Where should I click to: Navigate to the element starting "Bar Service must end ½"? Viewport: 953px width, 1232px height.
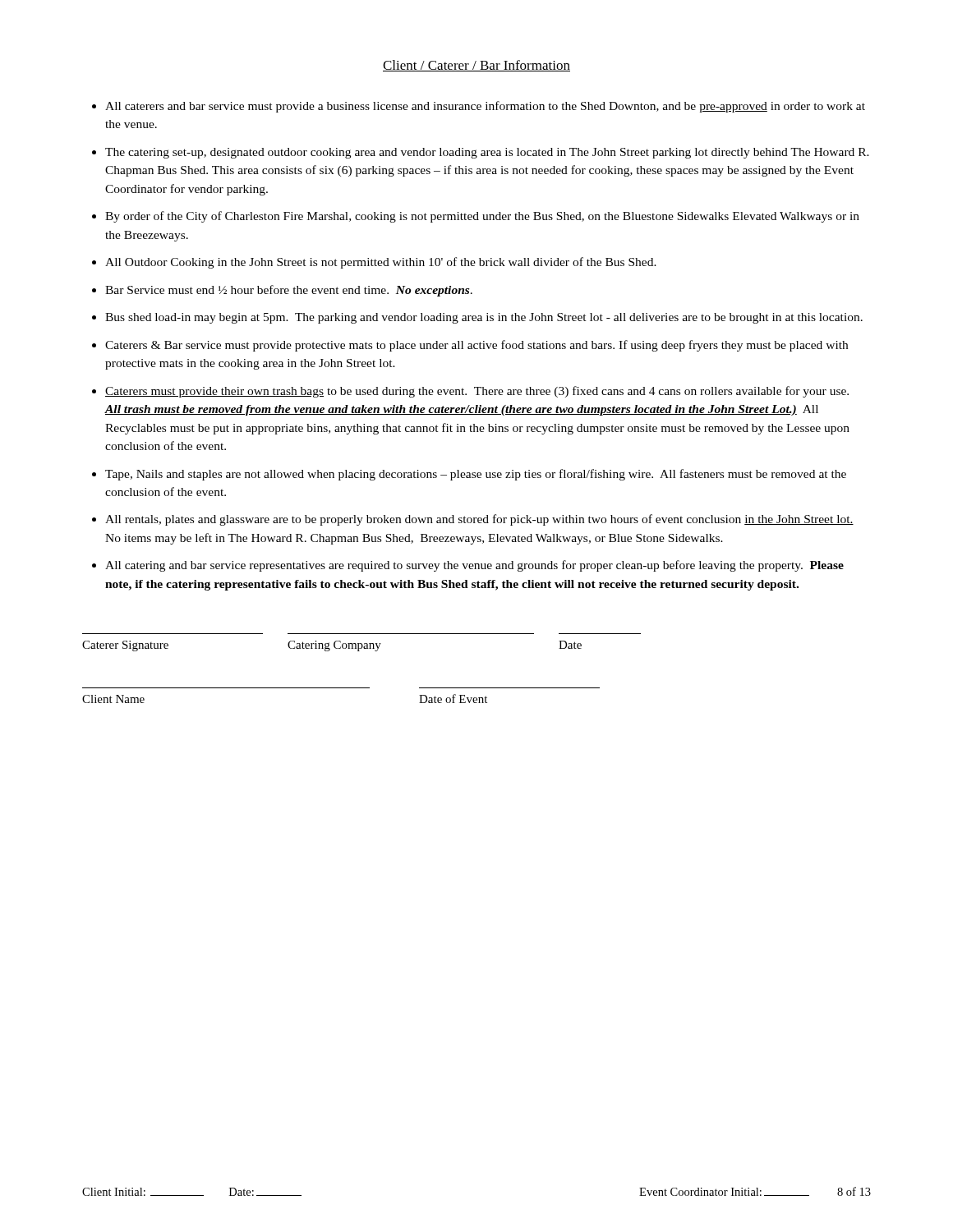click(x=289, y=289)
